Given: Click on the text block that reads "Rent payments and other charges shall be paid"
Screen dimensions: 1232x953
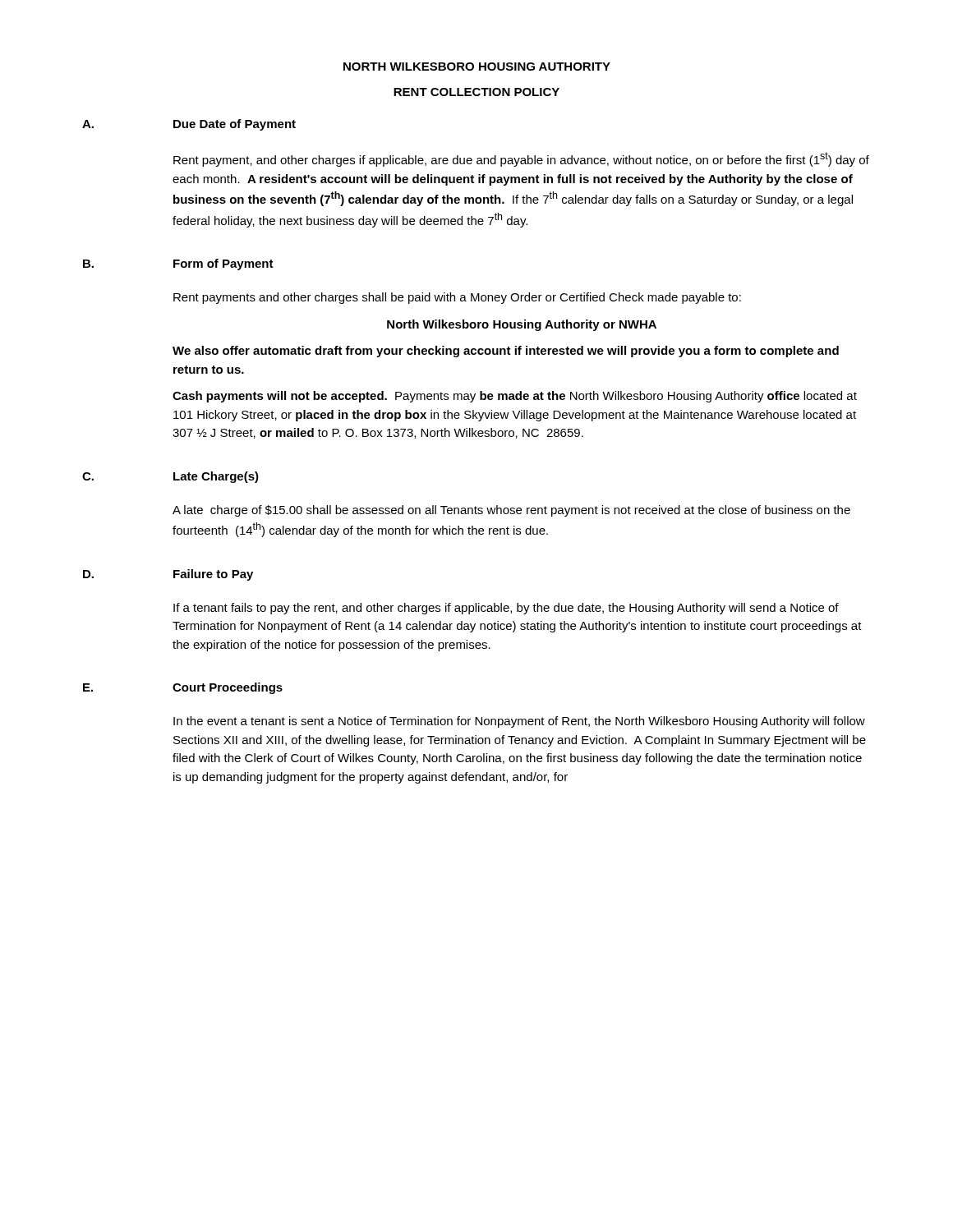Looking at the screenshot, I should pos(457,298).
